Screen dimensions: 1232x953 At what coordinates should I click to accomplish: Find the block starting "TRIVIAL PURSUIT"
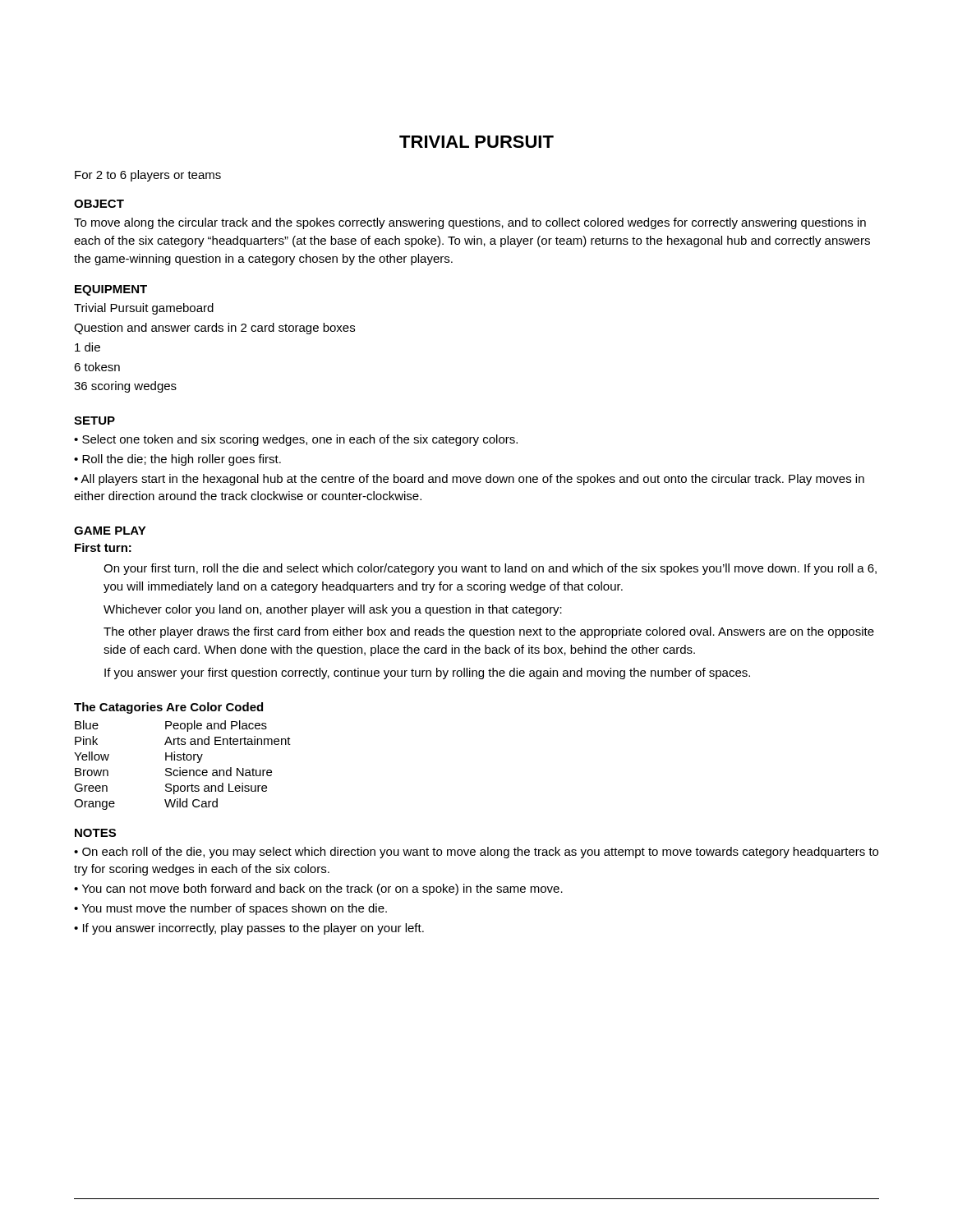point(476,142)
